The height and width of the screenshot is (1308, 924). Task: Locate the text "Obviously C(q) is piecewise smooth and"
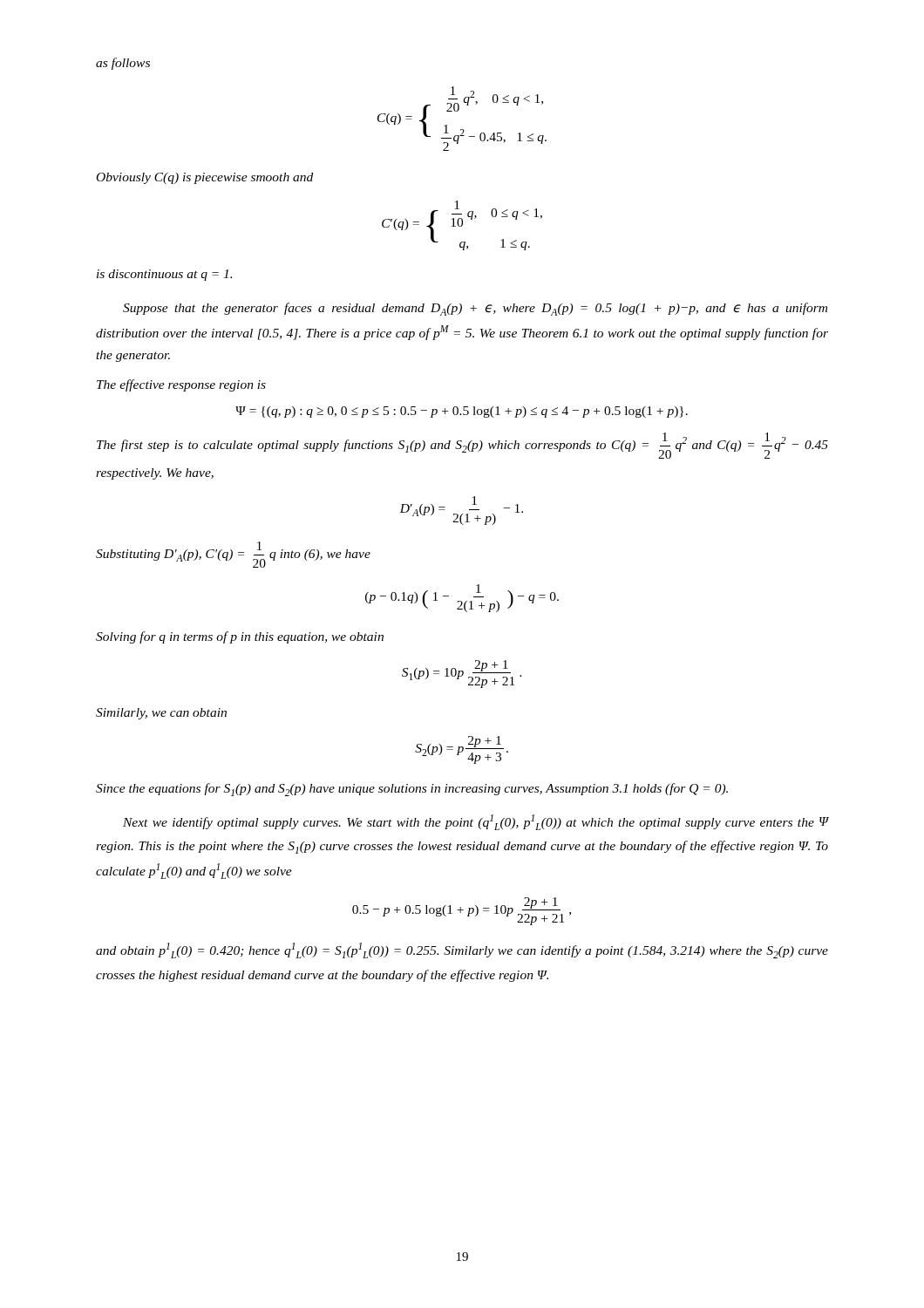[205, 177]
